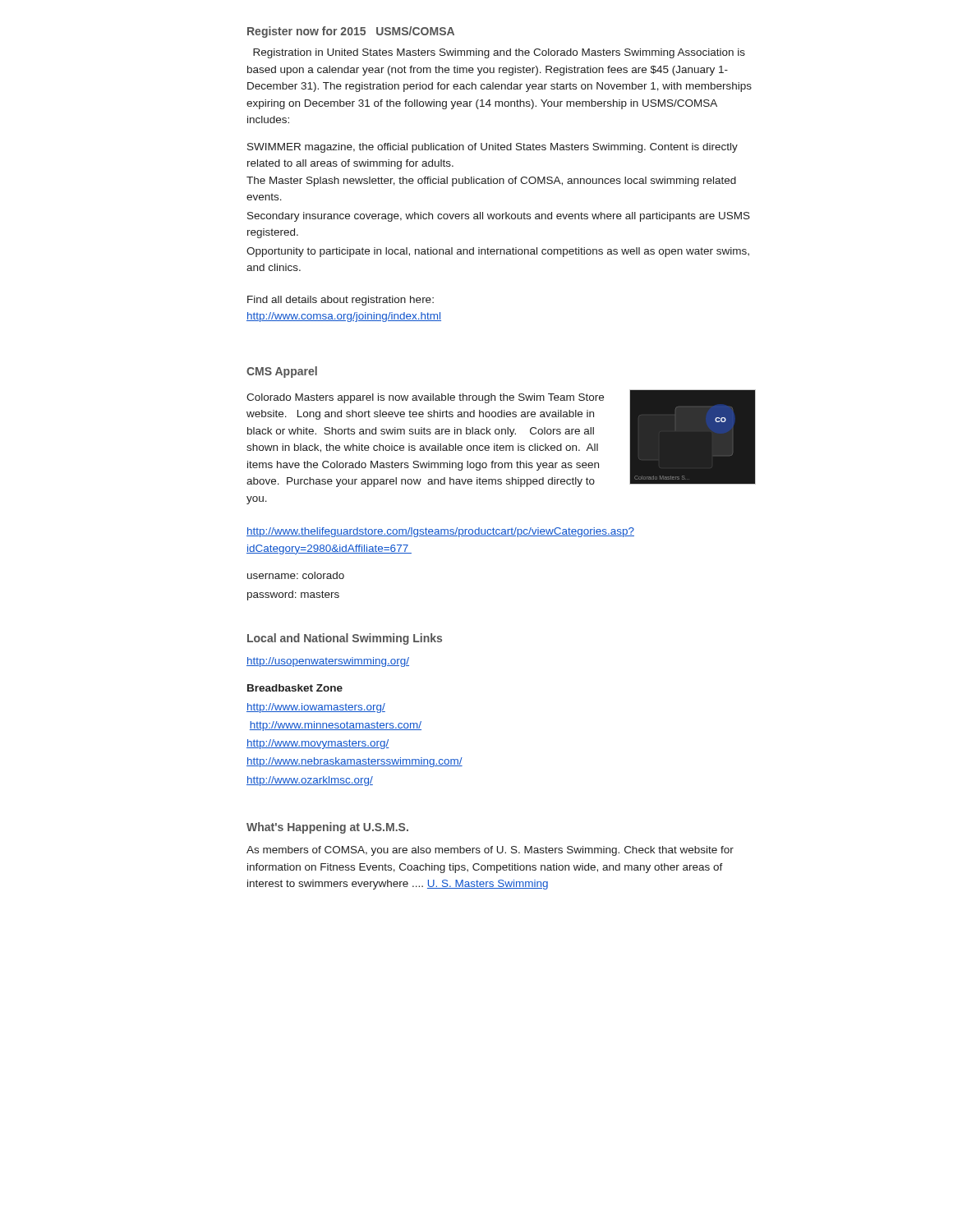Point to the block starting "SWIMMER magazine, the official publication of United States"
This screenshot has width=953, height=1232.
[x=492, y=172]
